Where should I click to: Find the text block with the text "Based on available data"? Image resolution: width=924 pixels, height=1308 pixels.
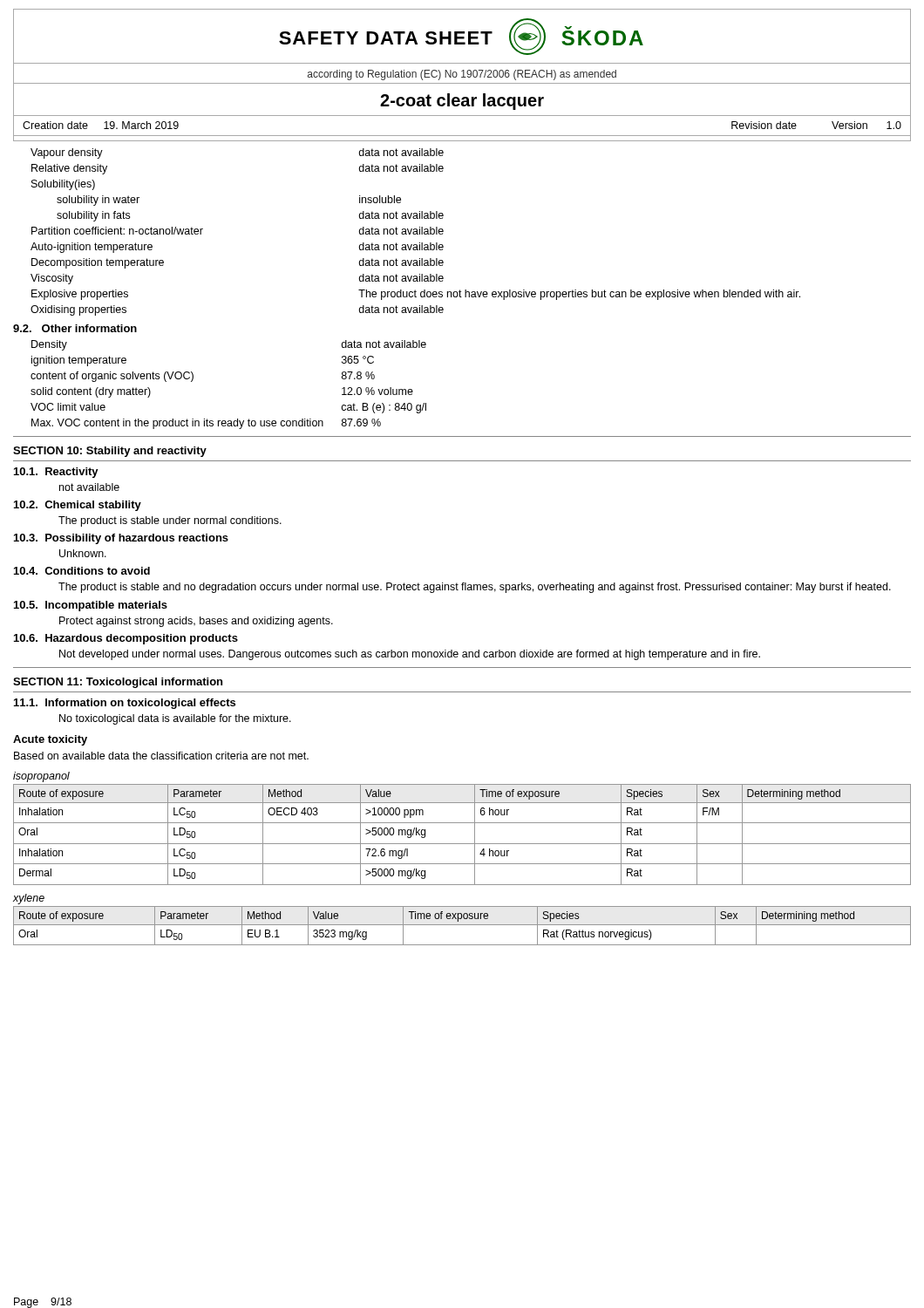pyautogui.click(x=161, y=756)
